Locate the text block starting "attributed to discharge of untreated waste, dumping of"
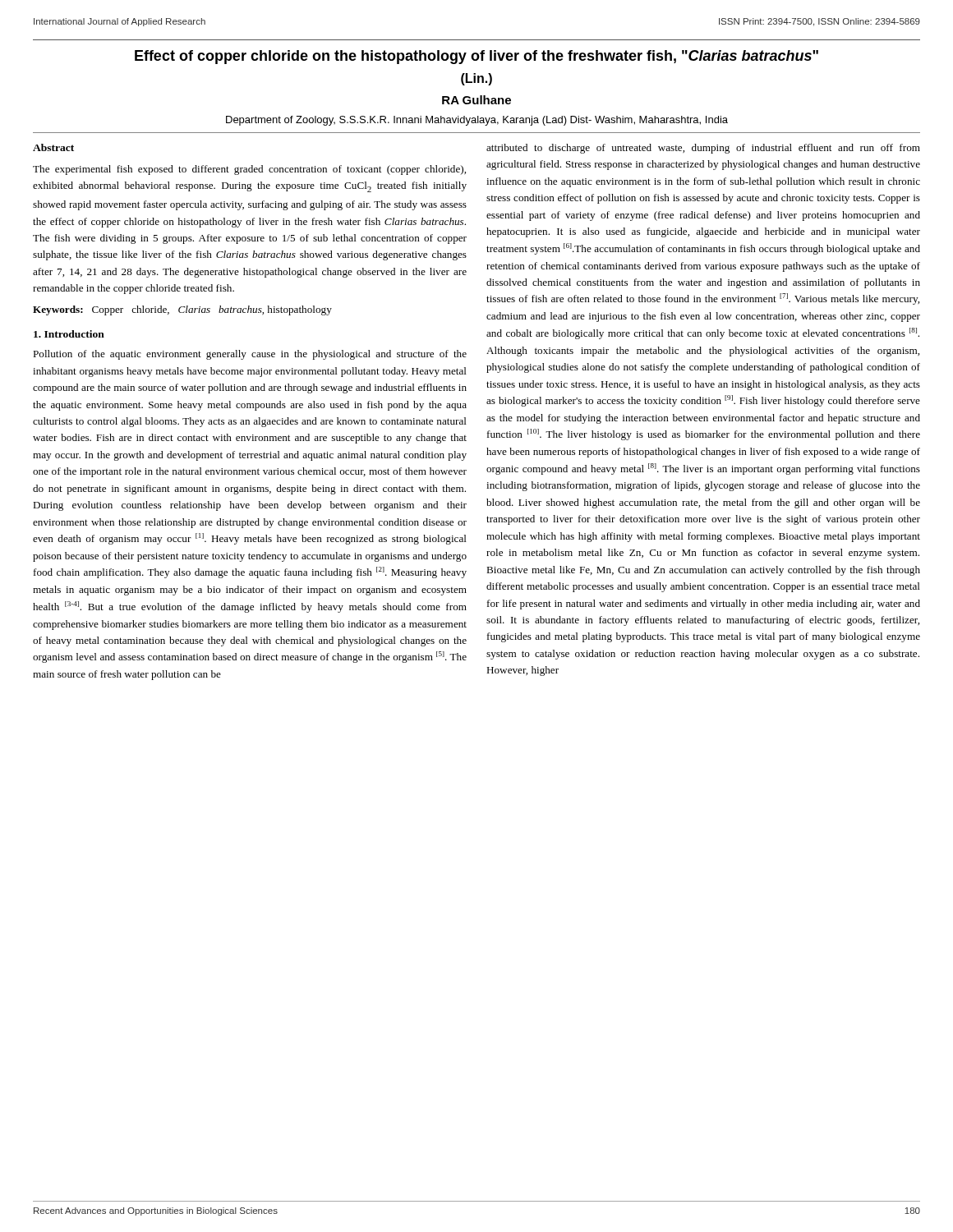The image size is (953, 1232). [x=703, y=409]
